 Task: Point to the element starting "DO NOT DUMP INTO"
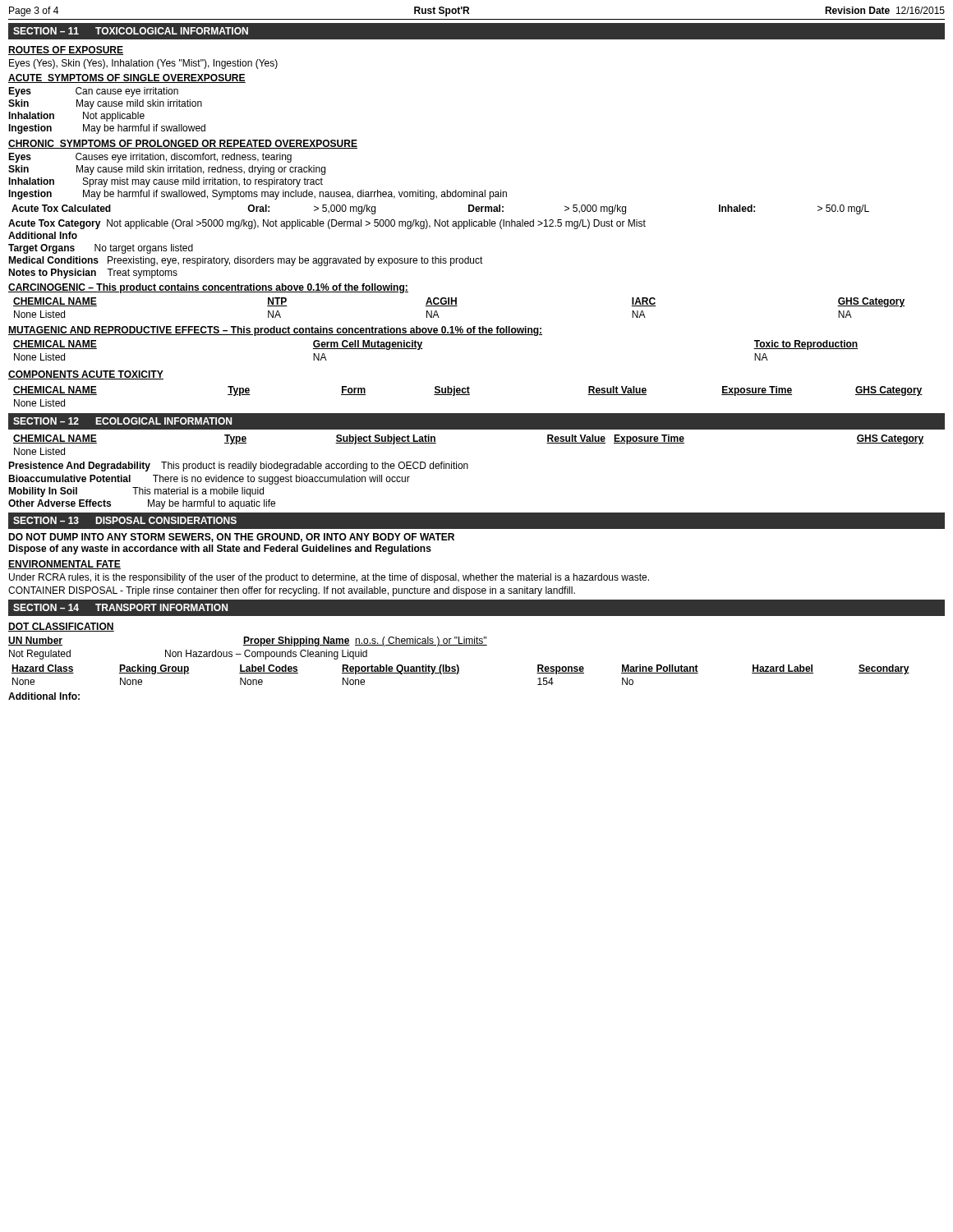231,543
